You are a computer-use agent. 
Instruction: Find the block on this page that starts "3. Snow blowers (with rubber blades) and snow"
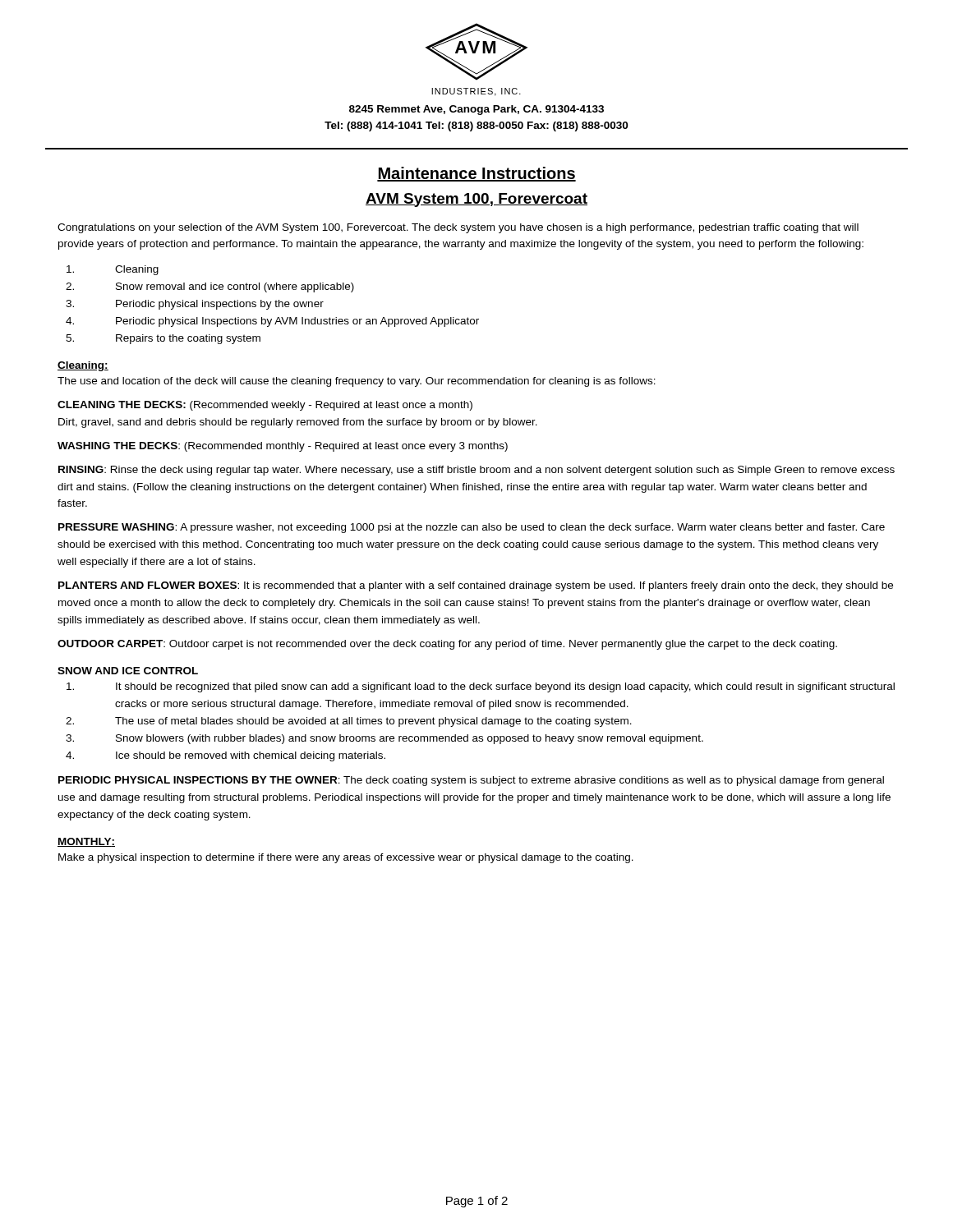pyautogui.click(x=381, y=738)
